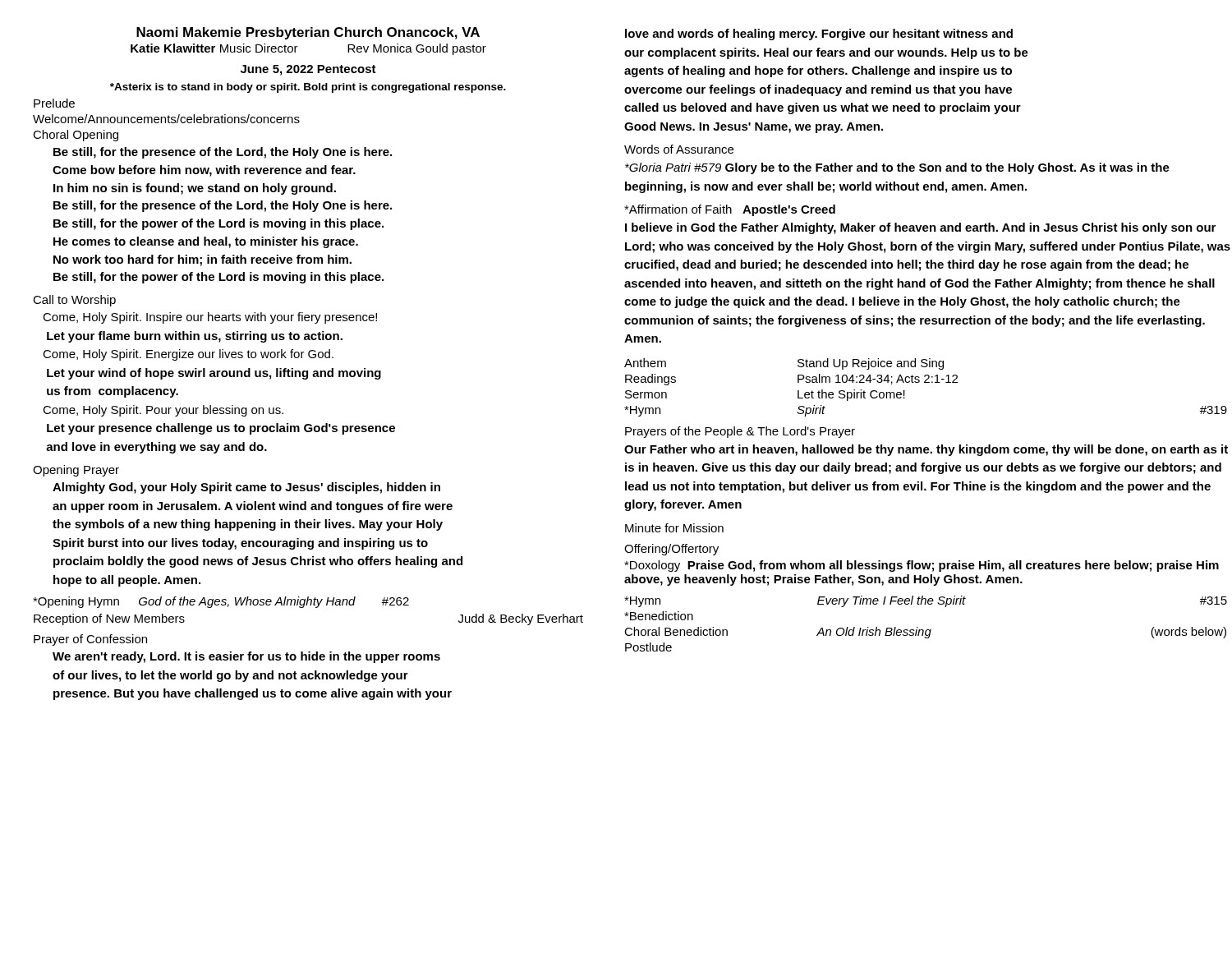Select the table that reads "Let the Spirit Come!"
1232x953 pixels.
(x=928, y=386)
